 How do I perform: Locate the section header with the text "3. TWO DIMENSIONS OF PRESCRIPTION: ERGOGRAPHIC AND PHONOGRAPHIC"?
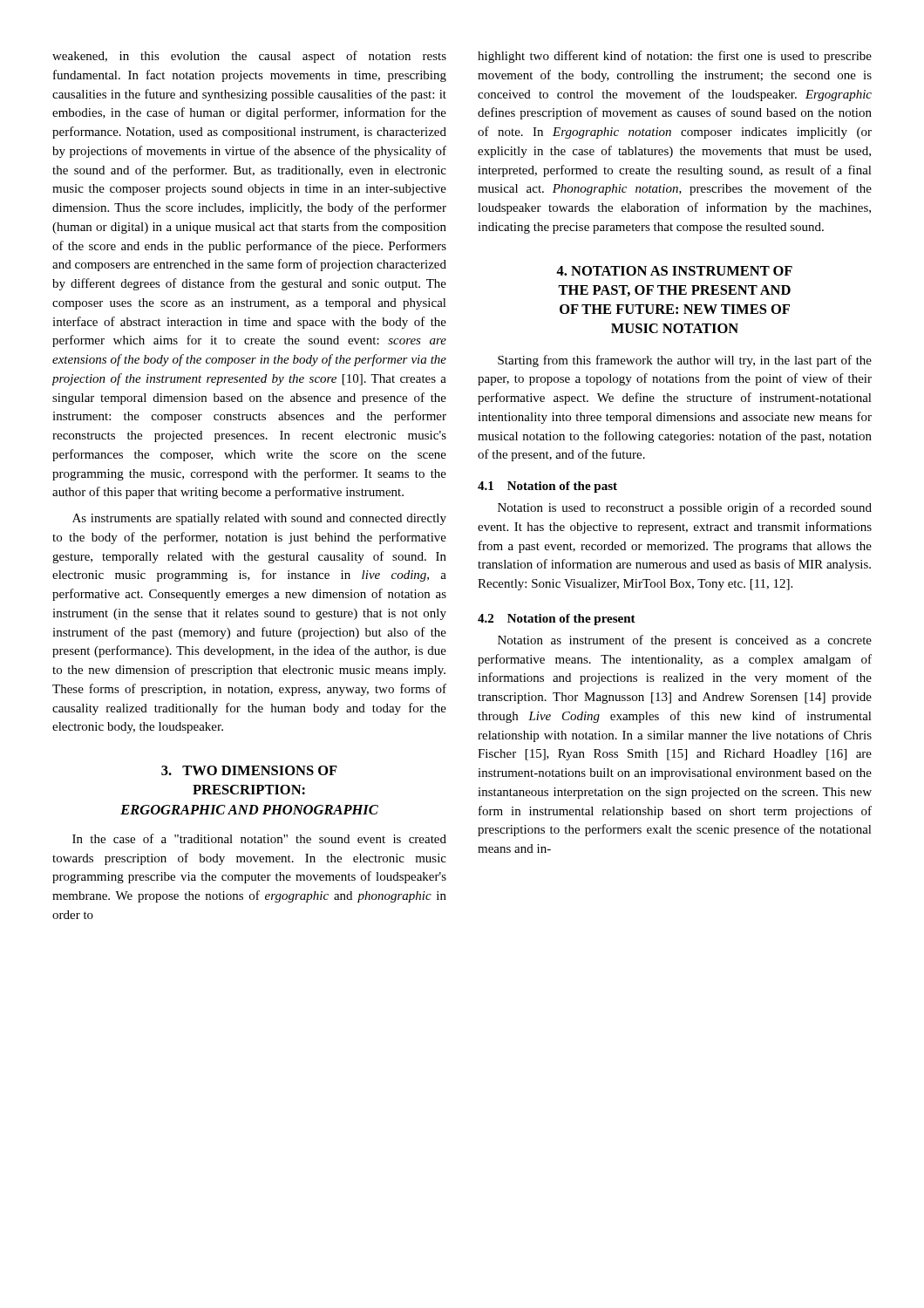pos(249,790)
